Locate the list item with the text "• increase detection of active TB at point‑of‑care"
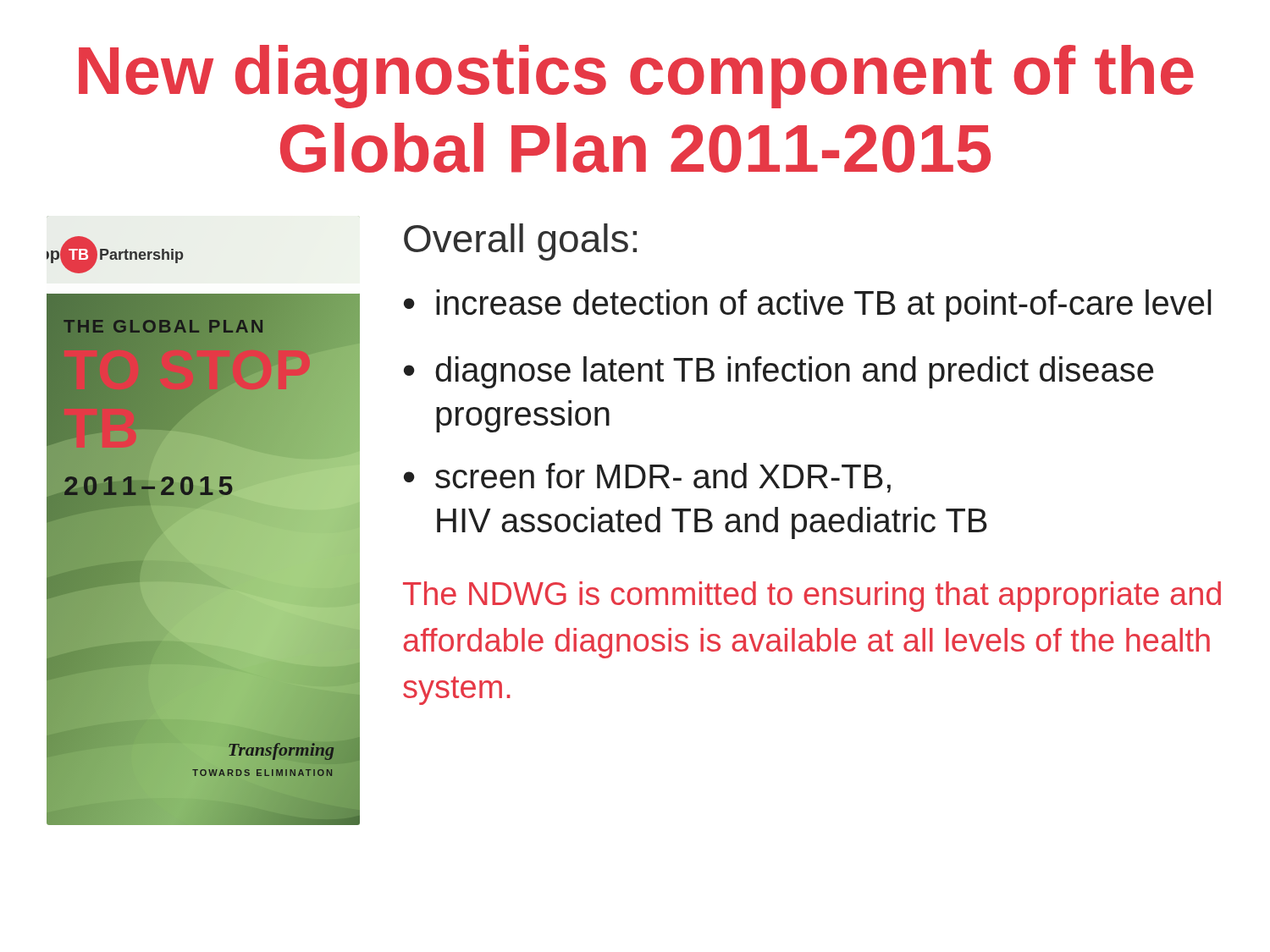The height and width of the screenshot is (952, 1270). [808, 305]
